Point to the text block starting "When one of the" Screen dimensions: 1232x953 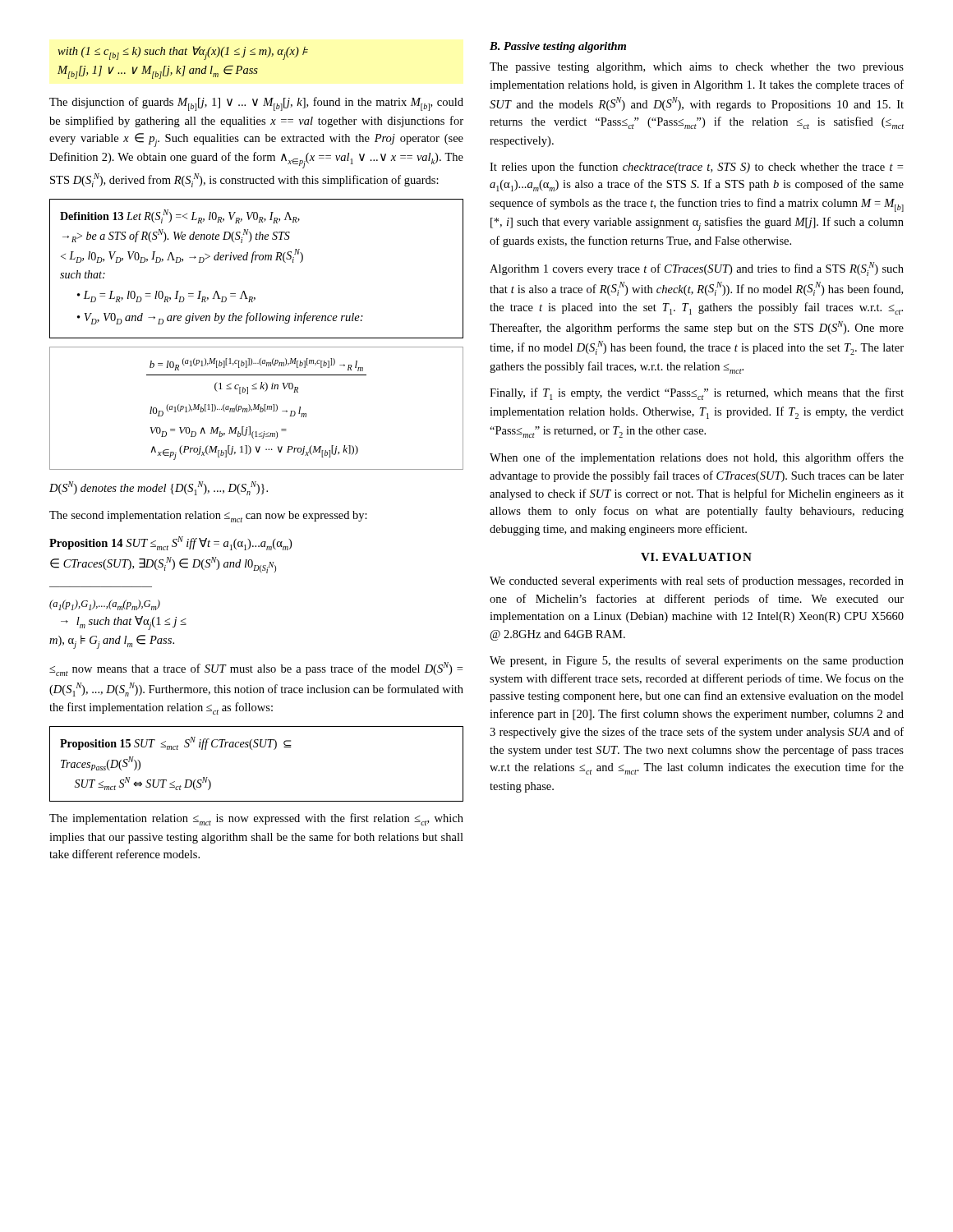(697, 494)
